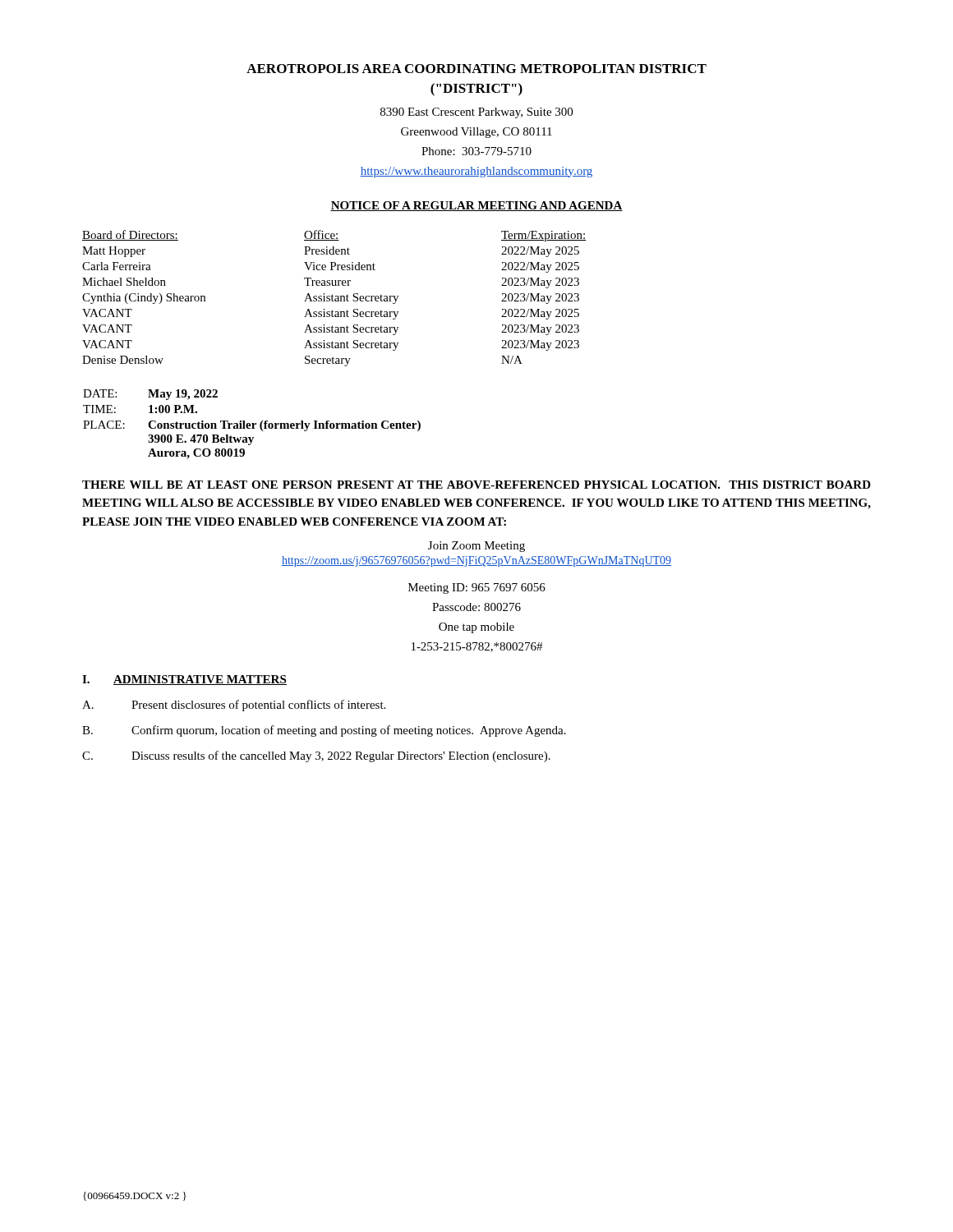The height and width of the screenshot is (1232, 953).
Task: Select the table that reads "2023/May 2023"
Action: click(476, 297)
